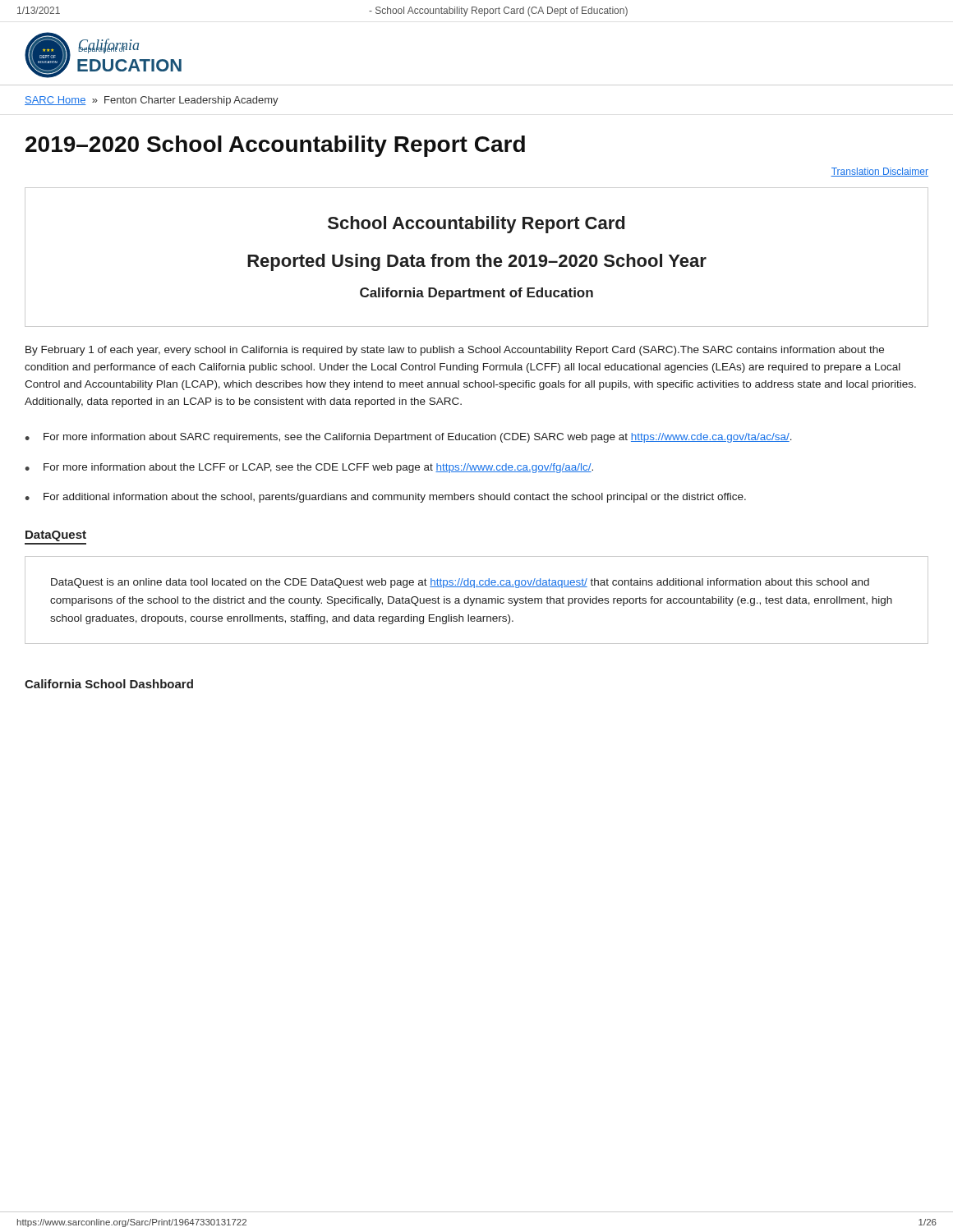Viewport: 953px width, 1232px height.
Task: Locate the block of text that opens with "• For additional information about"
Action: [386, 500]
